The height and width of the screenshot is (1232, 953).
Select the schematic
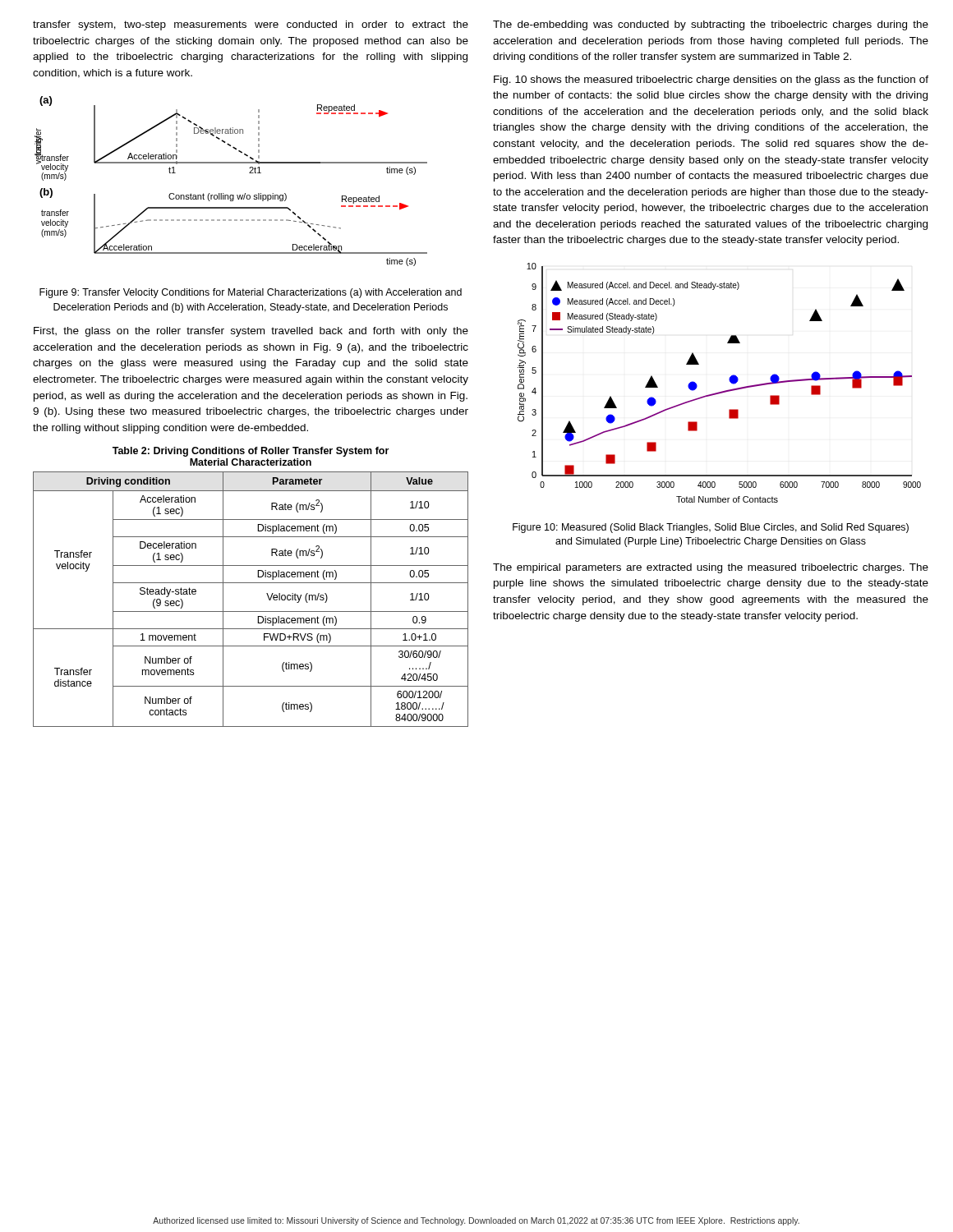251,183
